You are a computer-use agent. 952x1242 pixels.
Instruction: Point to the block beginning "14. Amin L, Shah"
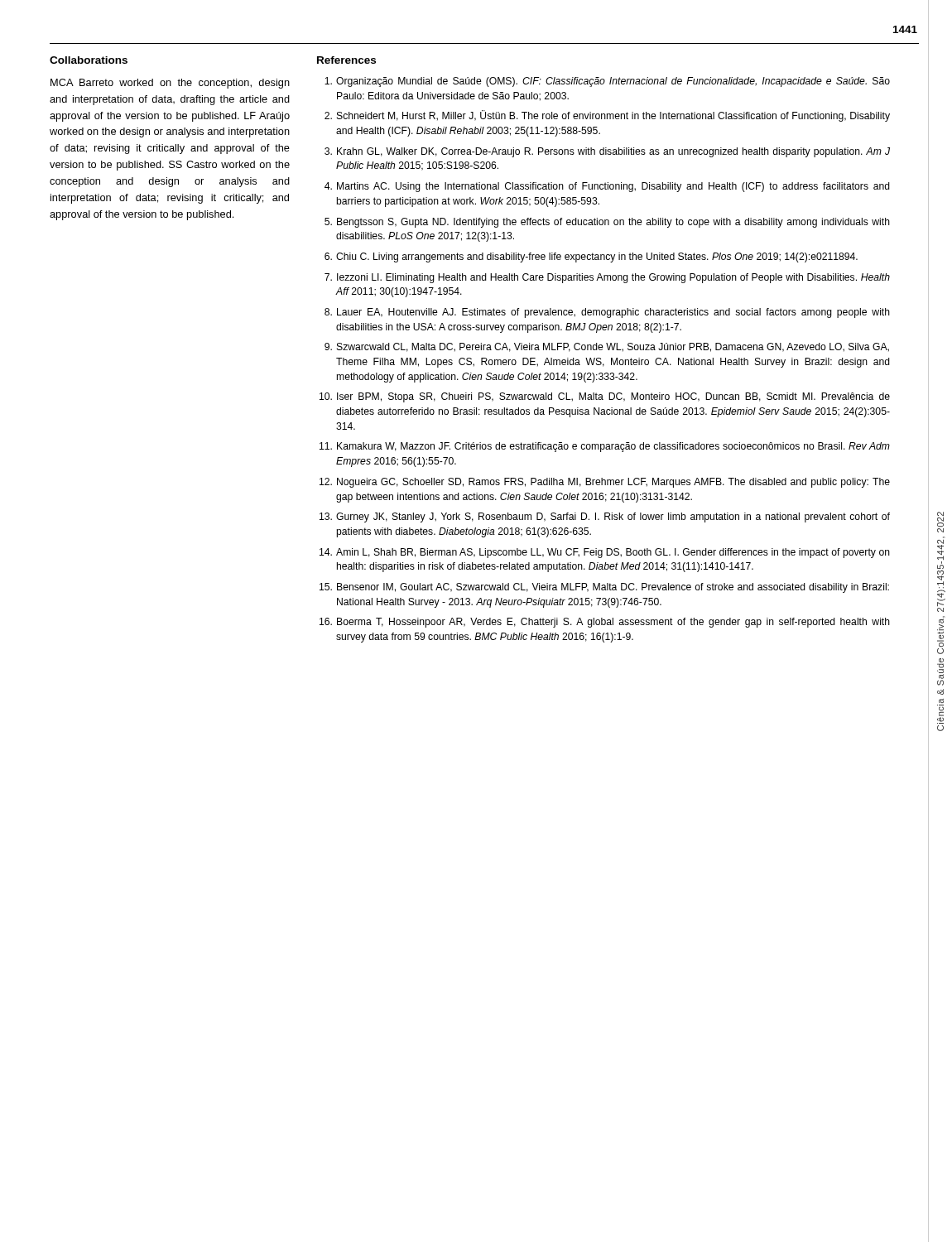coord(603,560)
